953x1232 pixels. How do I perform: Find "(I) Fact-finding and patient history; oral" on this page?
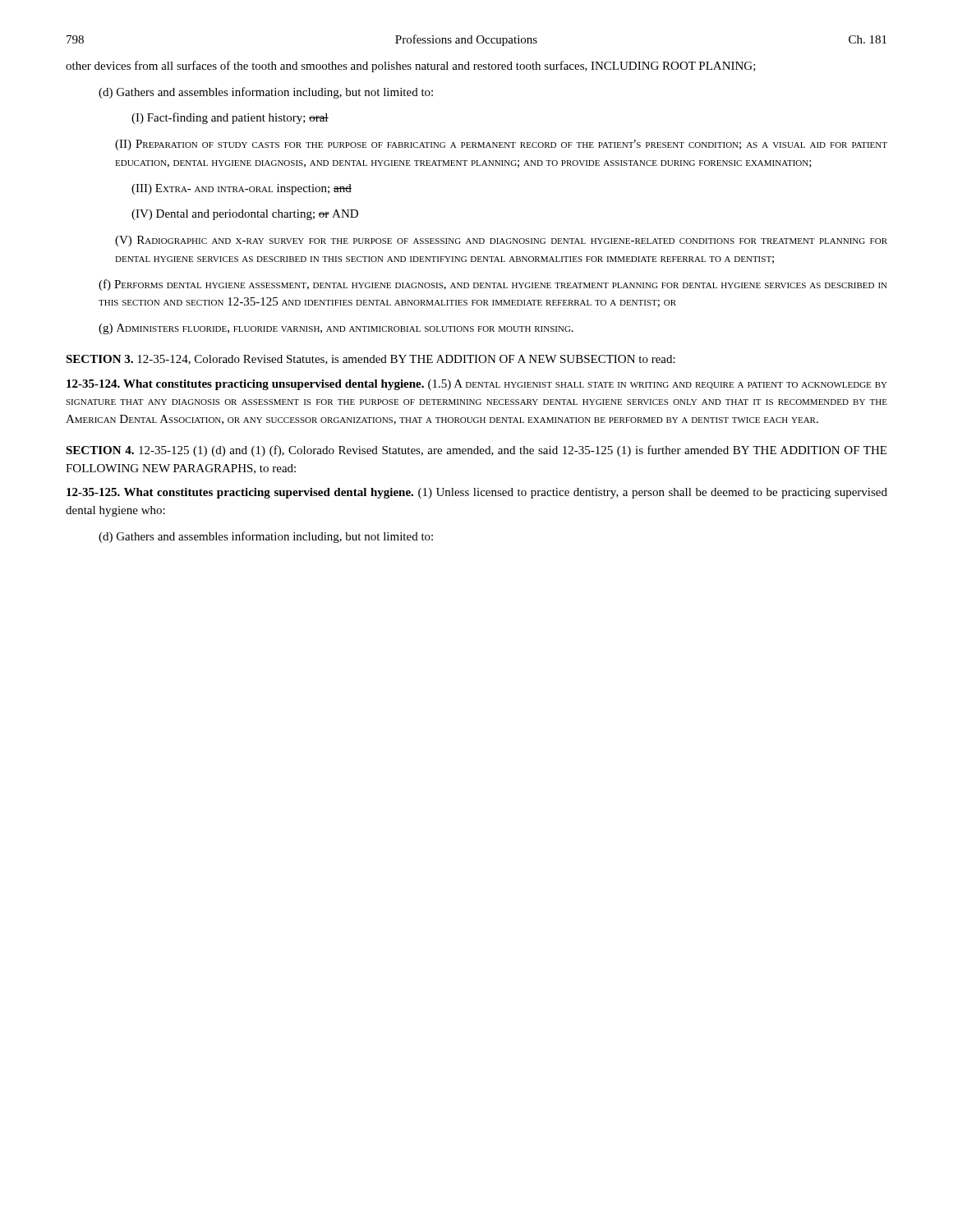(230, 118)
